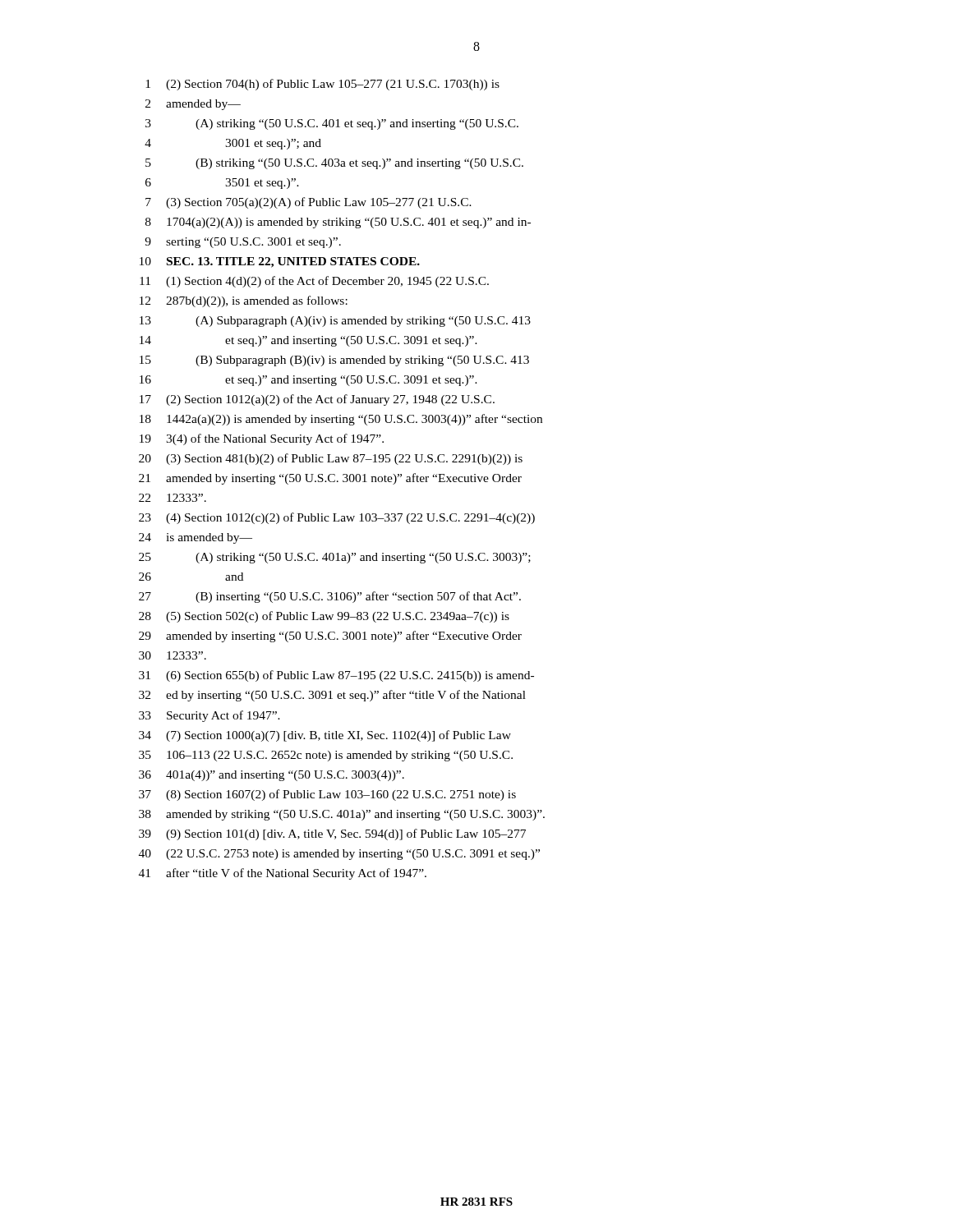Find the block starting "15 (B) Subparagraph (B)(iv) is"
Viewport: 953px width, 1232px height.
click(x=496, y=360)
